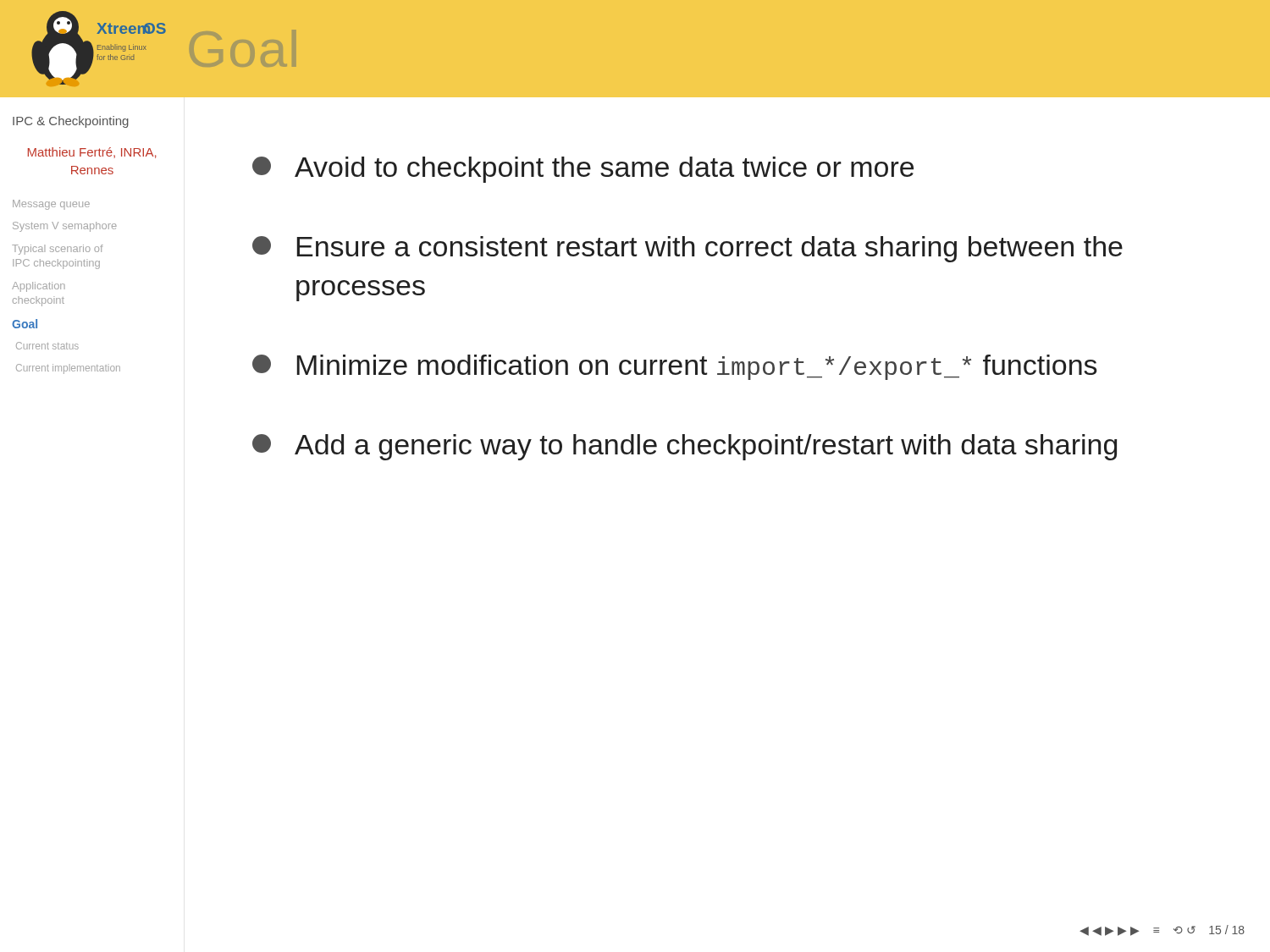Viewport: 1270px width, 952px height.
Task: Click where it says "Typical scenario ofIPC checkpointing"
Action: 57,256
